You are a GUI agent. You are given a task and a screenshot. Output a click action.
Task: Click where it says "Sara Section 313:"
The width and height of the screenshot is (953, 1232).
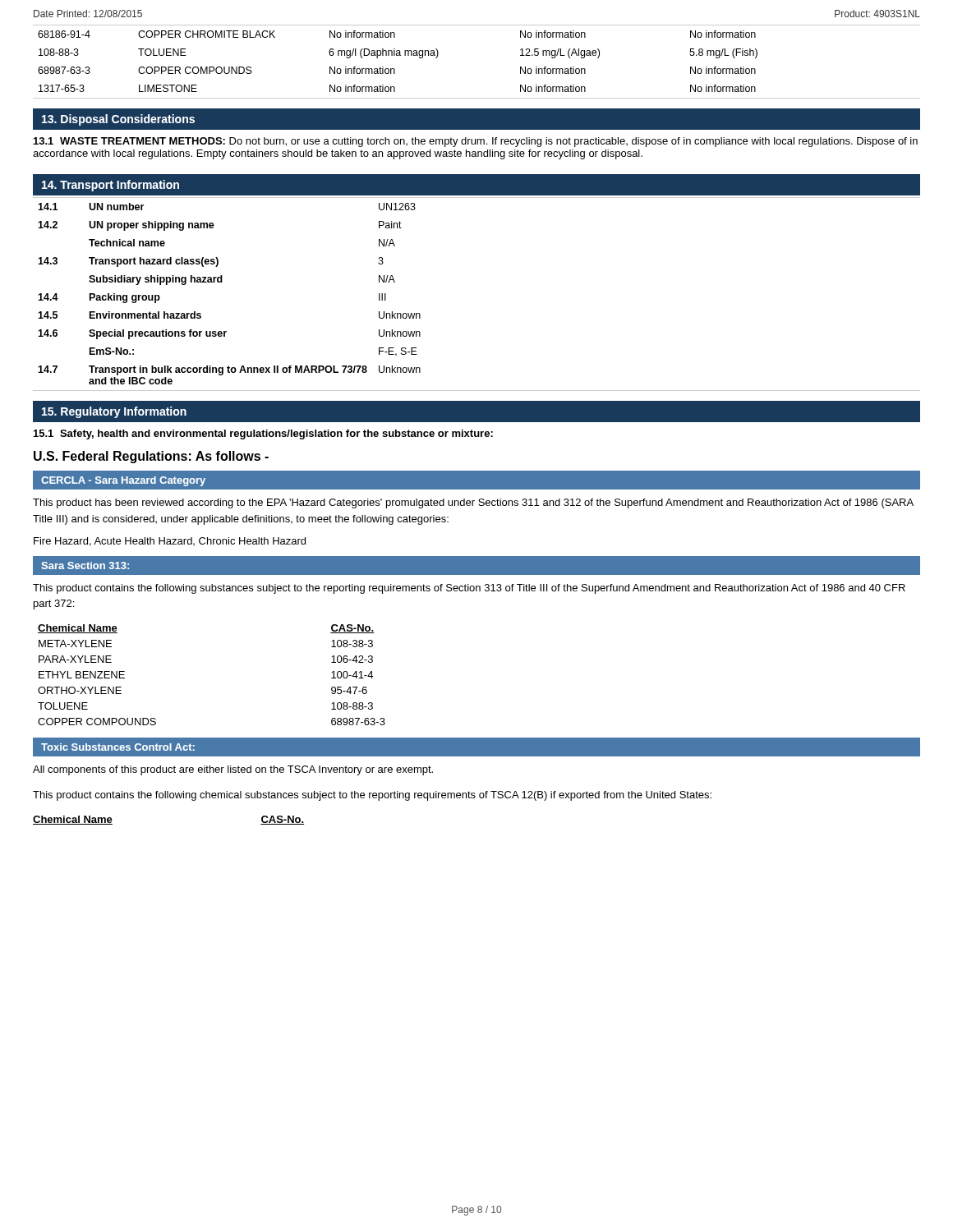coord(86,565)
